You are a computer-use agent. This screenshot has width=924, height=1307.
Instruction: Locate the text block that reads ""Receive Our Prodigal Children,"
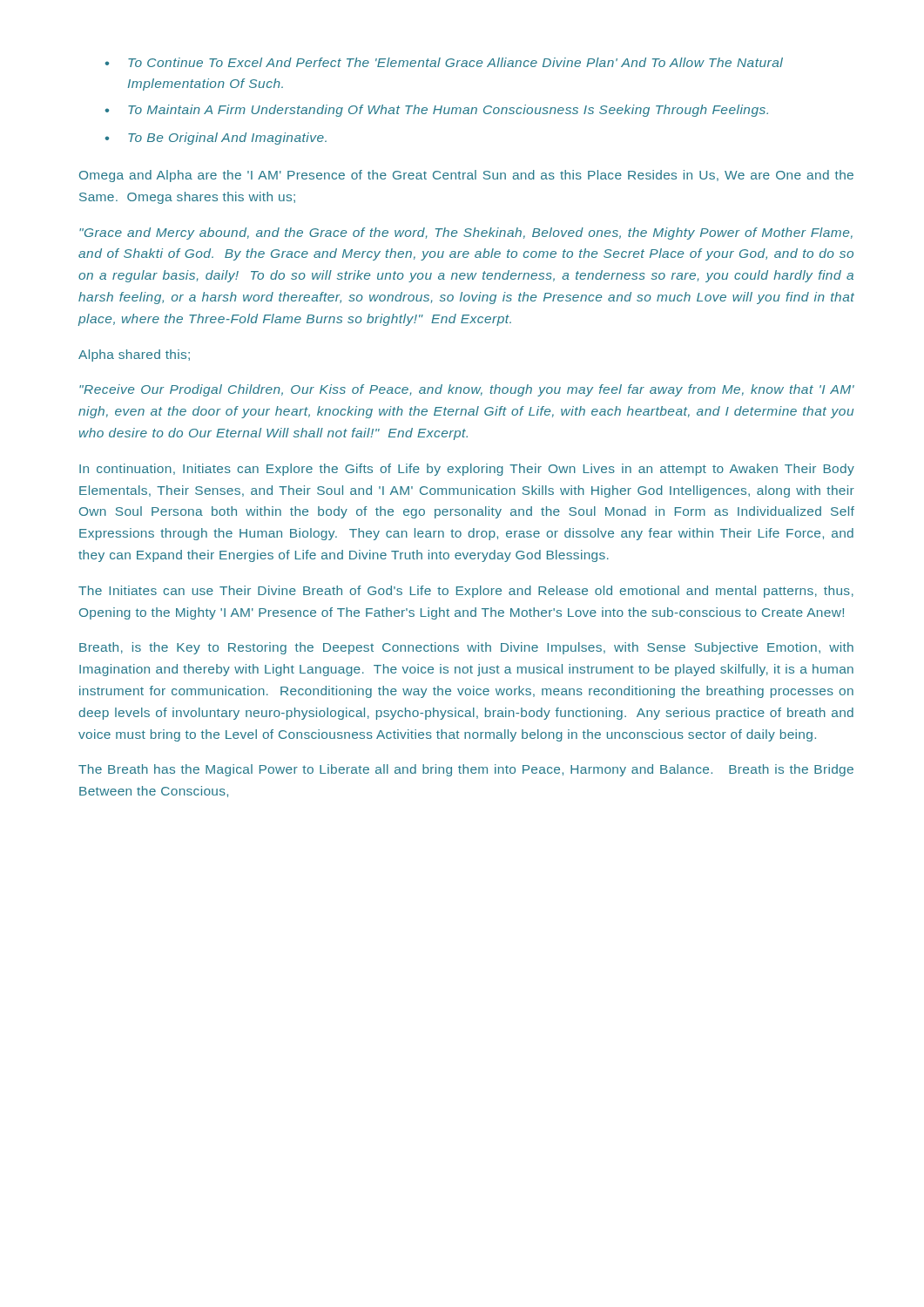466,411
